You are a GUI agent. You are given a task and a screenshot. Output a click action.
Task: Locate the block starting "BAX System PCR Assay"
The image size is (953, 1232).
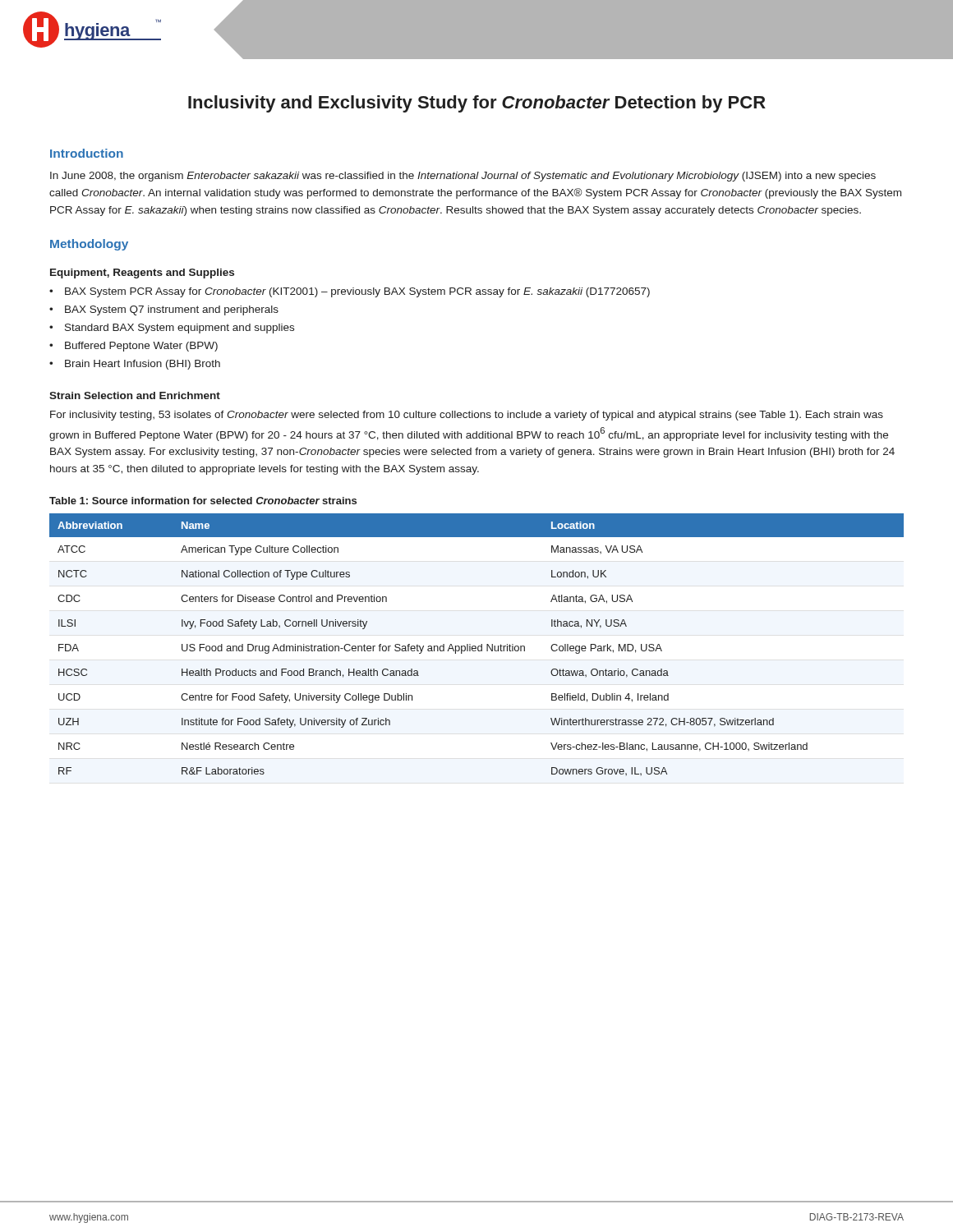[x=357, y=291]
